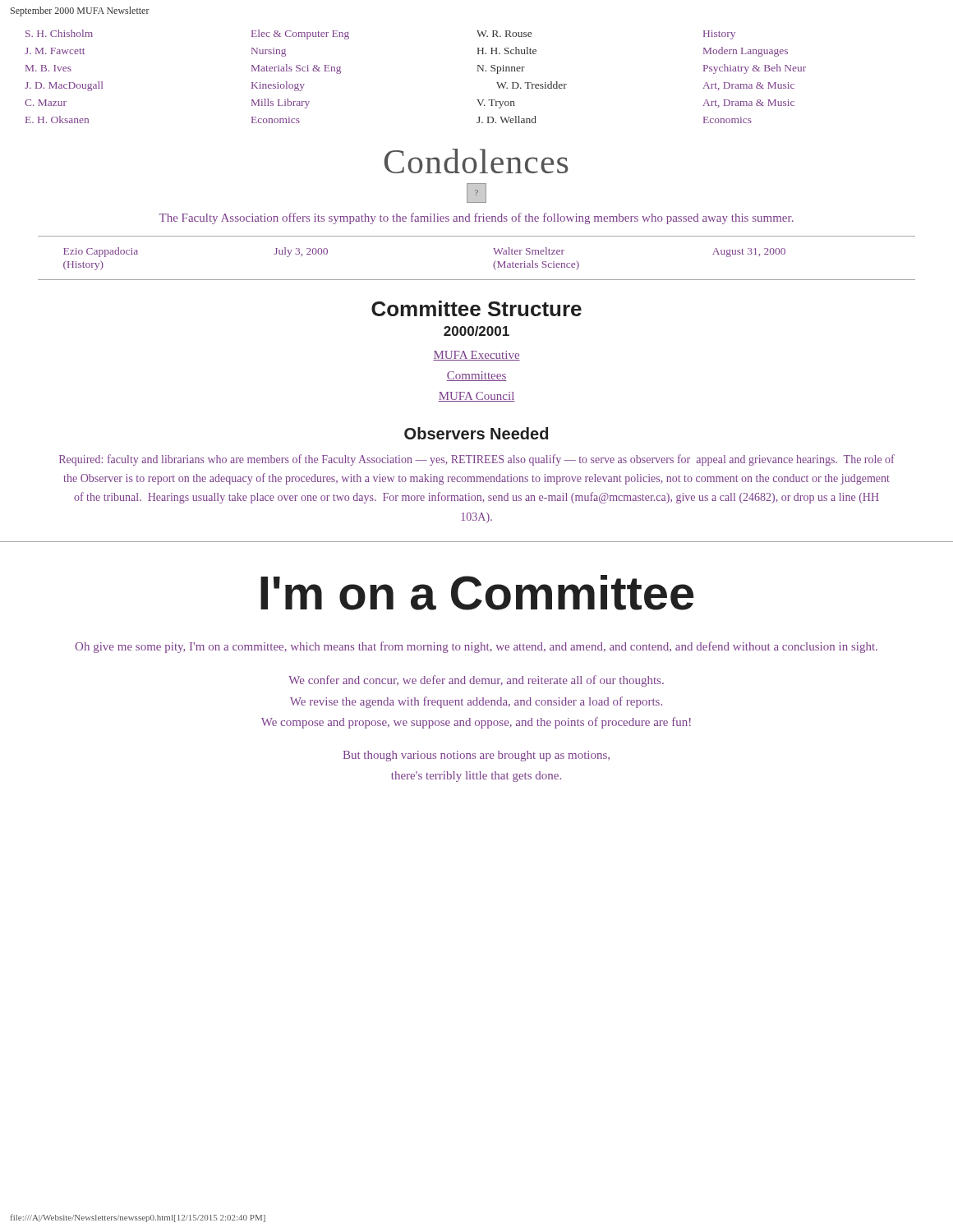Click on the text block that says "Oh give me some pity, I'm"

476,646
